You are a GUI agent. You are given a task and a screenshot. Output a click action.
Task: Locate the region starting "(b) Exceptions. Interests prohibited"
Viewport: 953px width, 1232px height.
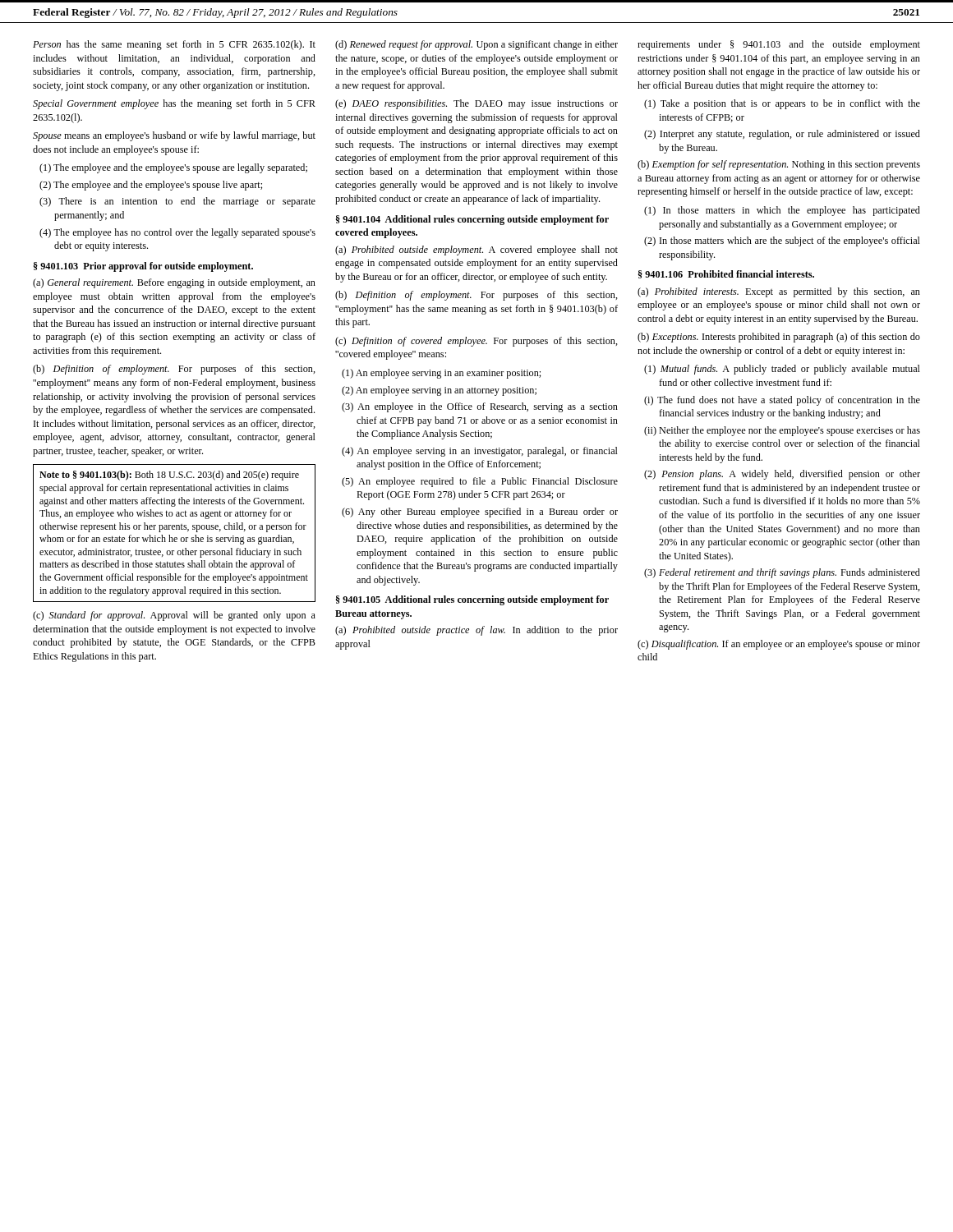(x=779, y=344)
